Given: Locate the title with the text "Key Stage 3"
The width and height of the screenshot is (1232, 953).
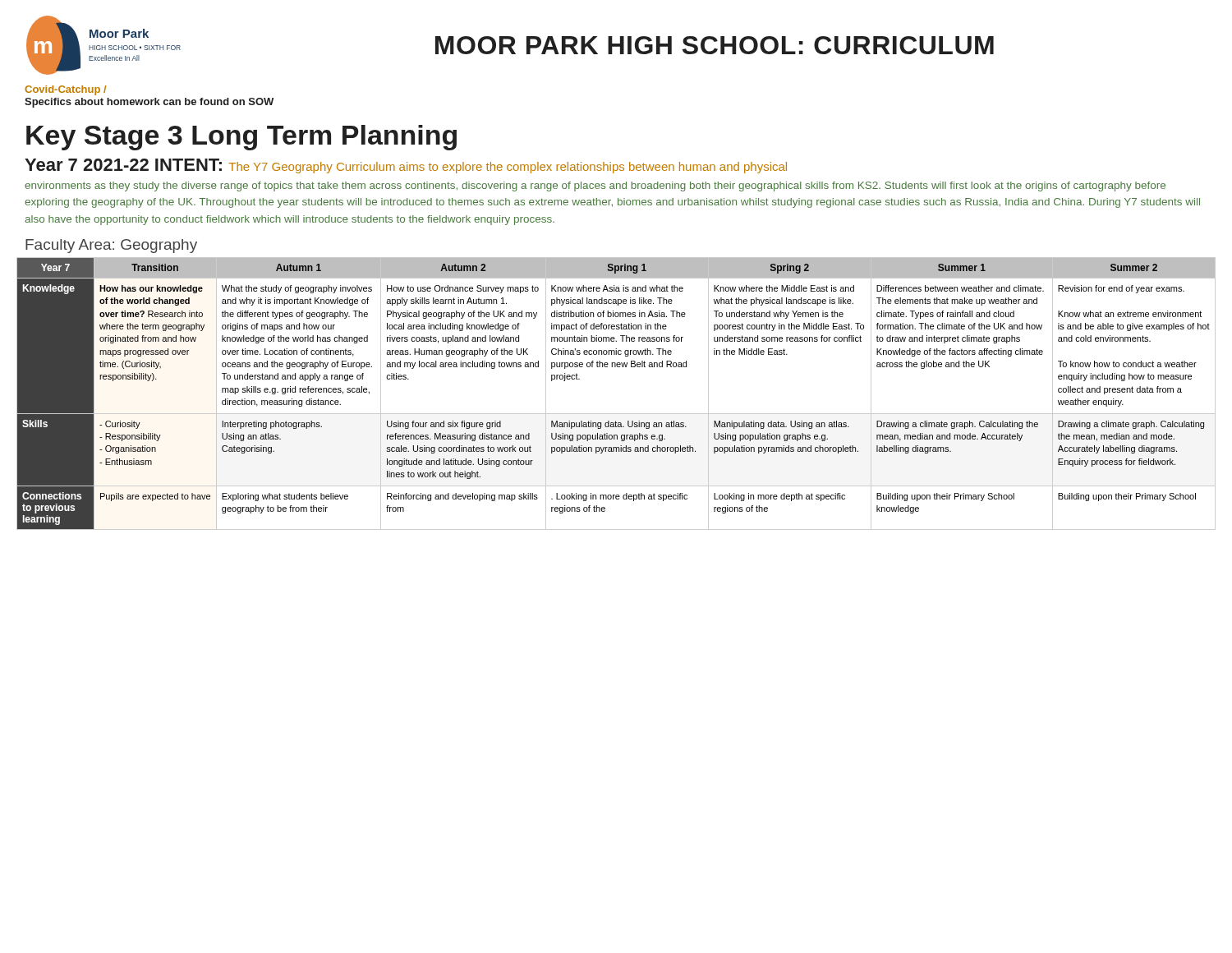Looking at the screenshot, I should 242,135.
